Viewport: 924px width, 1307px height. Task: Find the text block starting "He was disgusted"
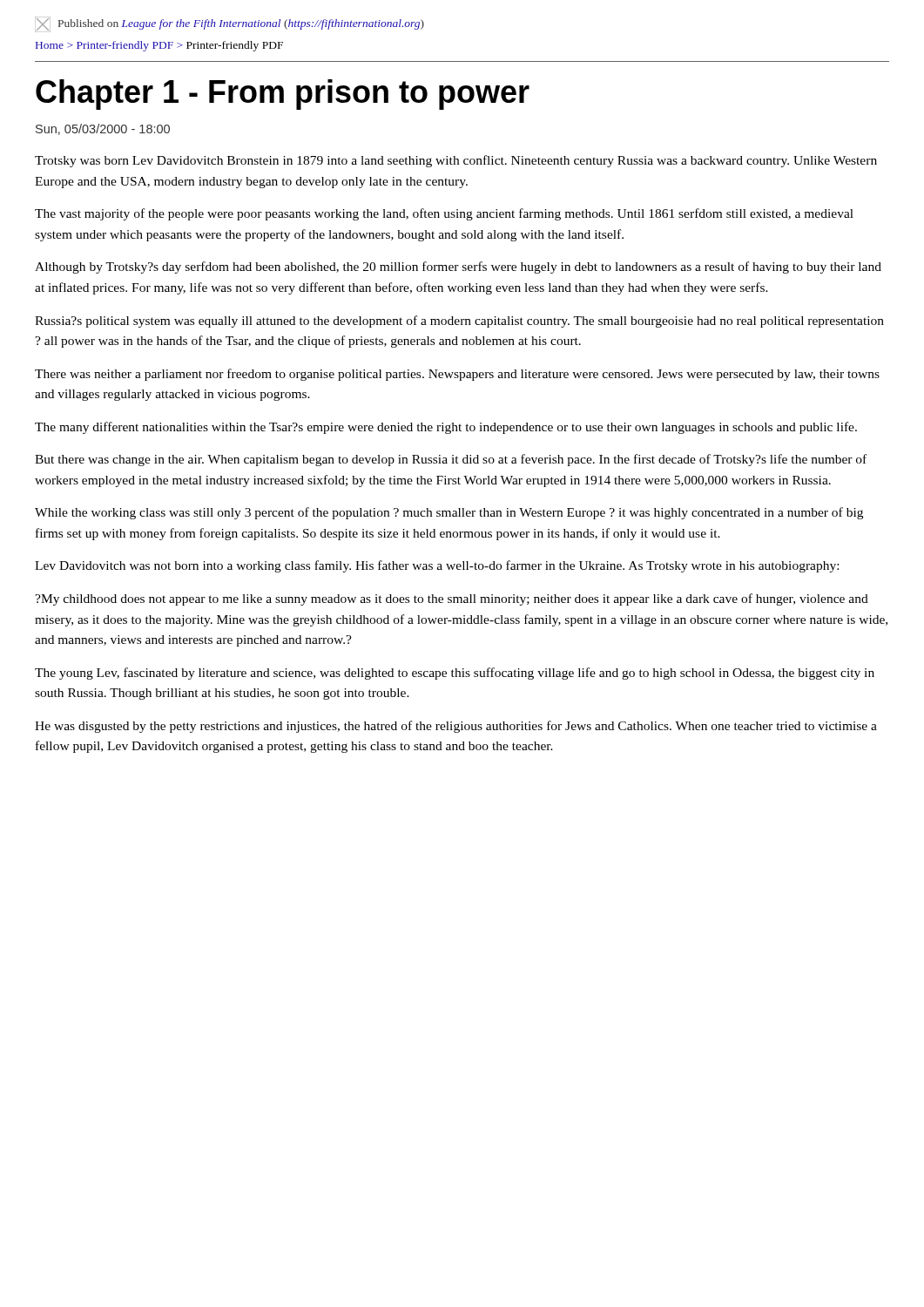456,735
